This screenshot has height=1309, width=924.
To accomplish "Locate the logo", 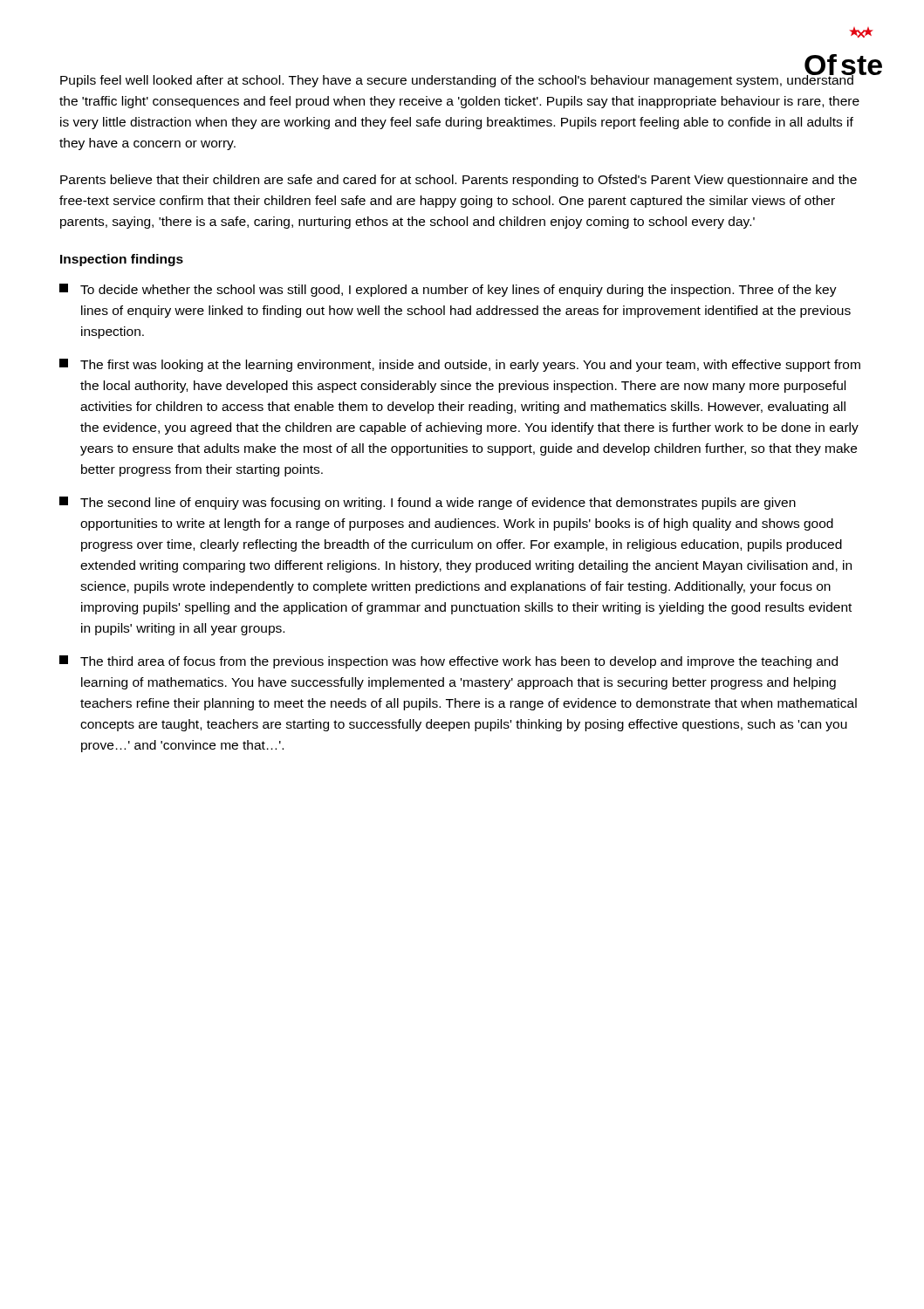I will [x=843, y=58].
